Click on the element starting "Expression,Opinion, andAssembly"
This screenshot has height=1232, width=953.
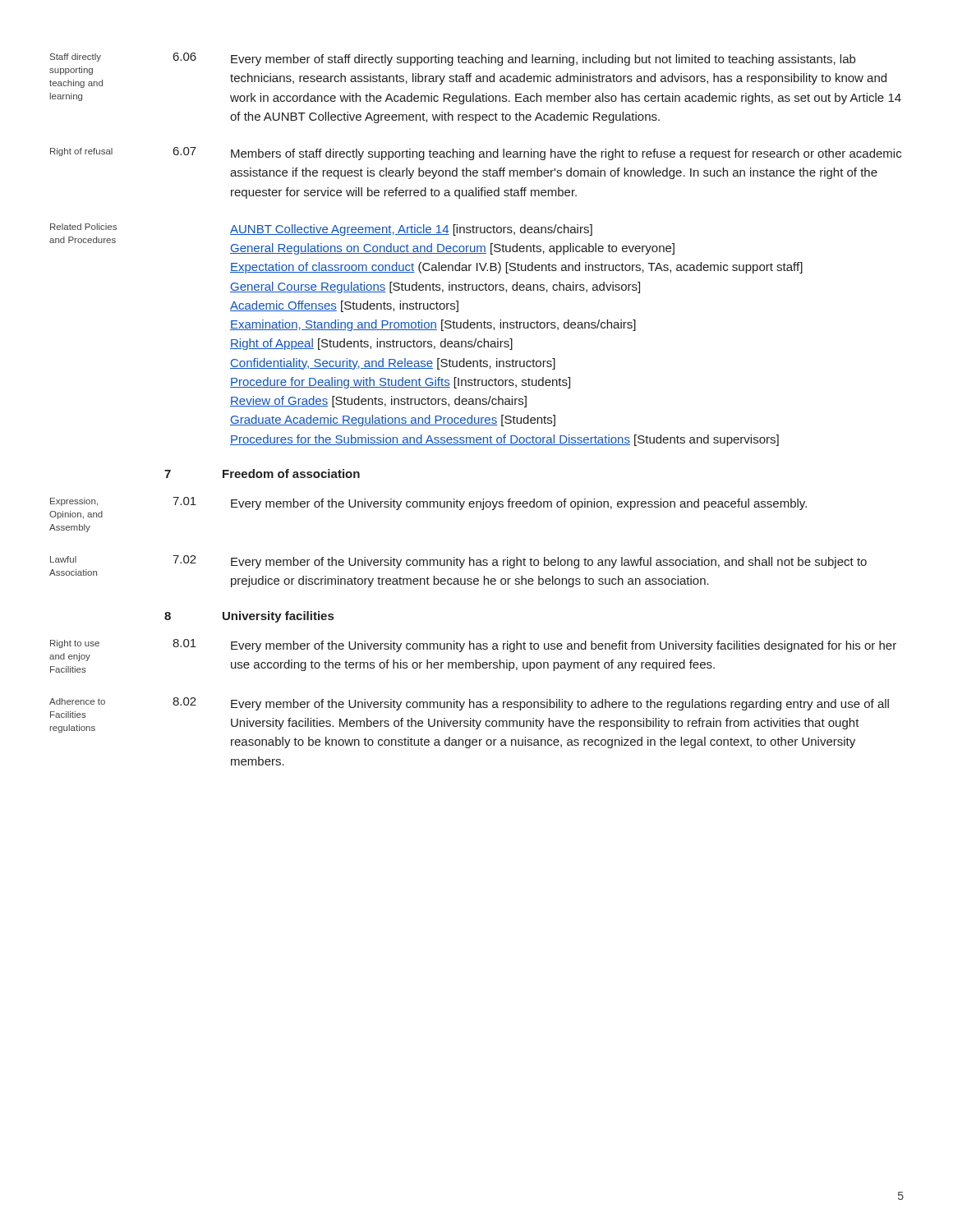[76, 514]
